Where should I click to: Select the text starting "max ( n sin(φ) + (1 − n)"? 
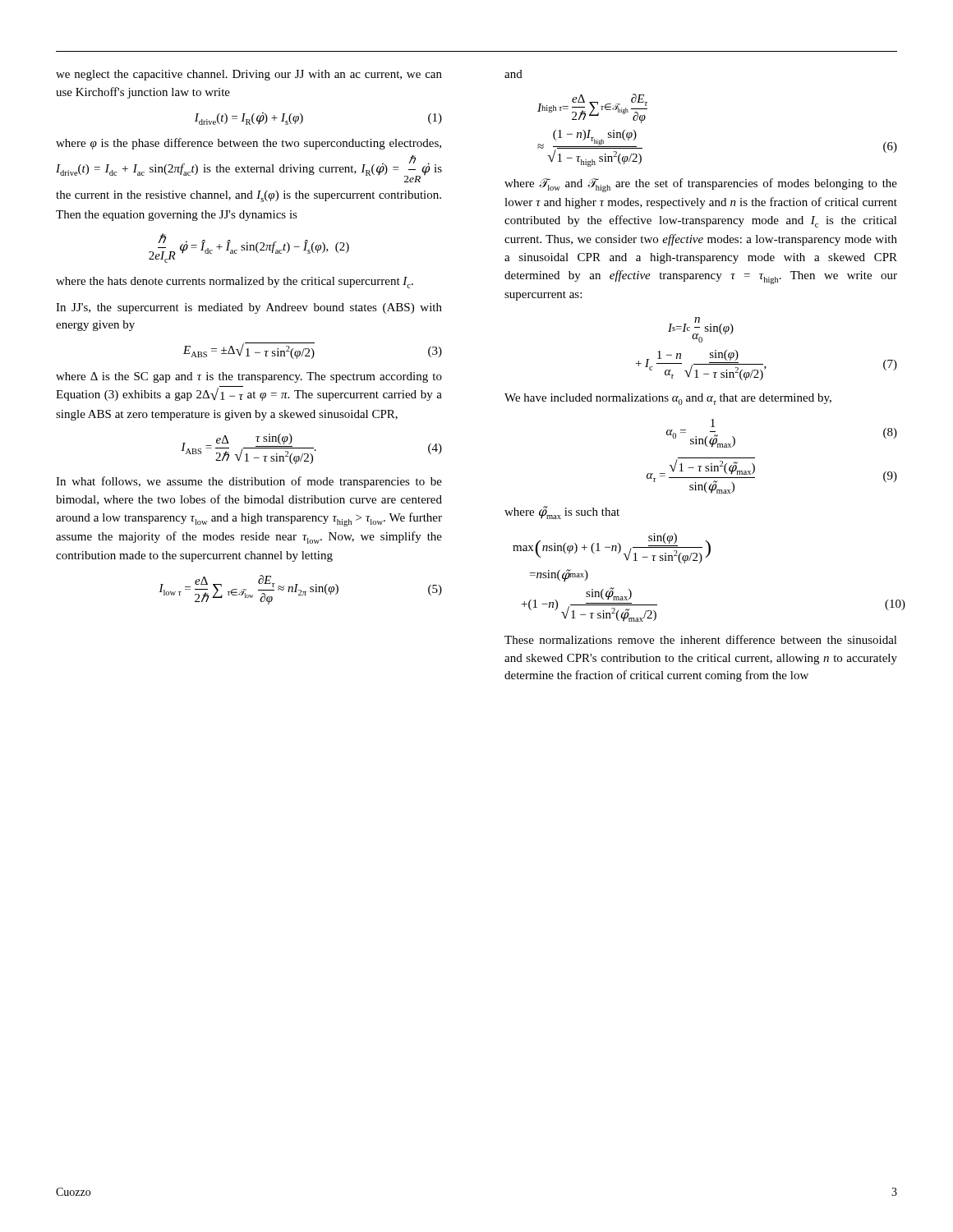tap(701, 577)
